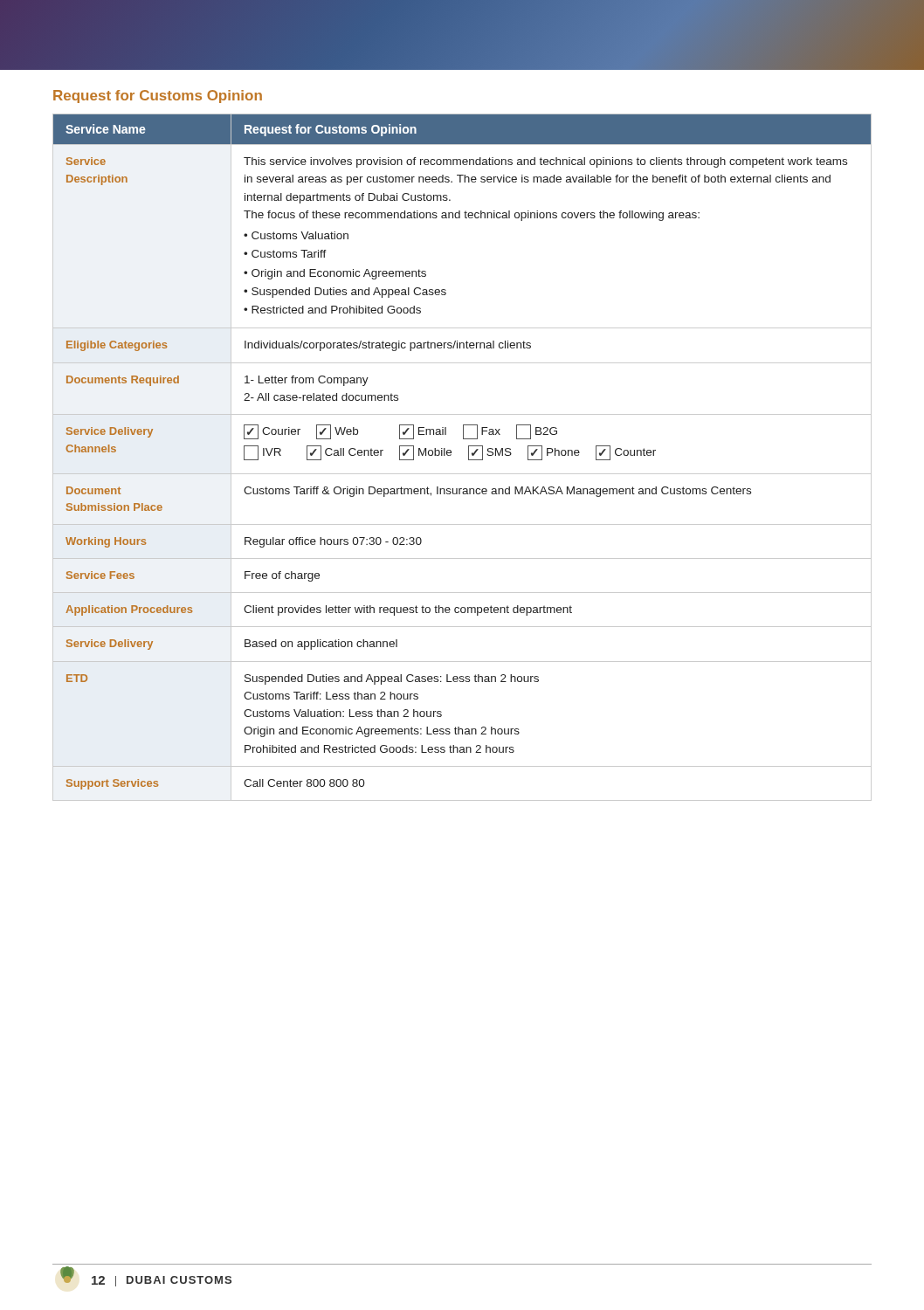This screenshot has height=1310, width=924.
Task: Click on the section header that reads "Request for Customs Opinion"
Action: tap(158, 96)
